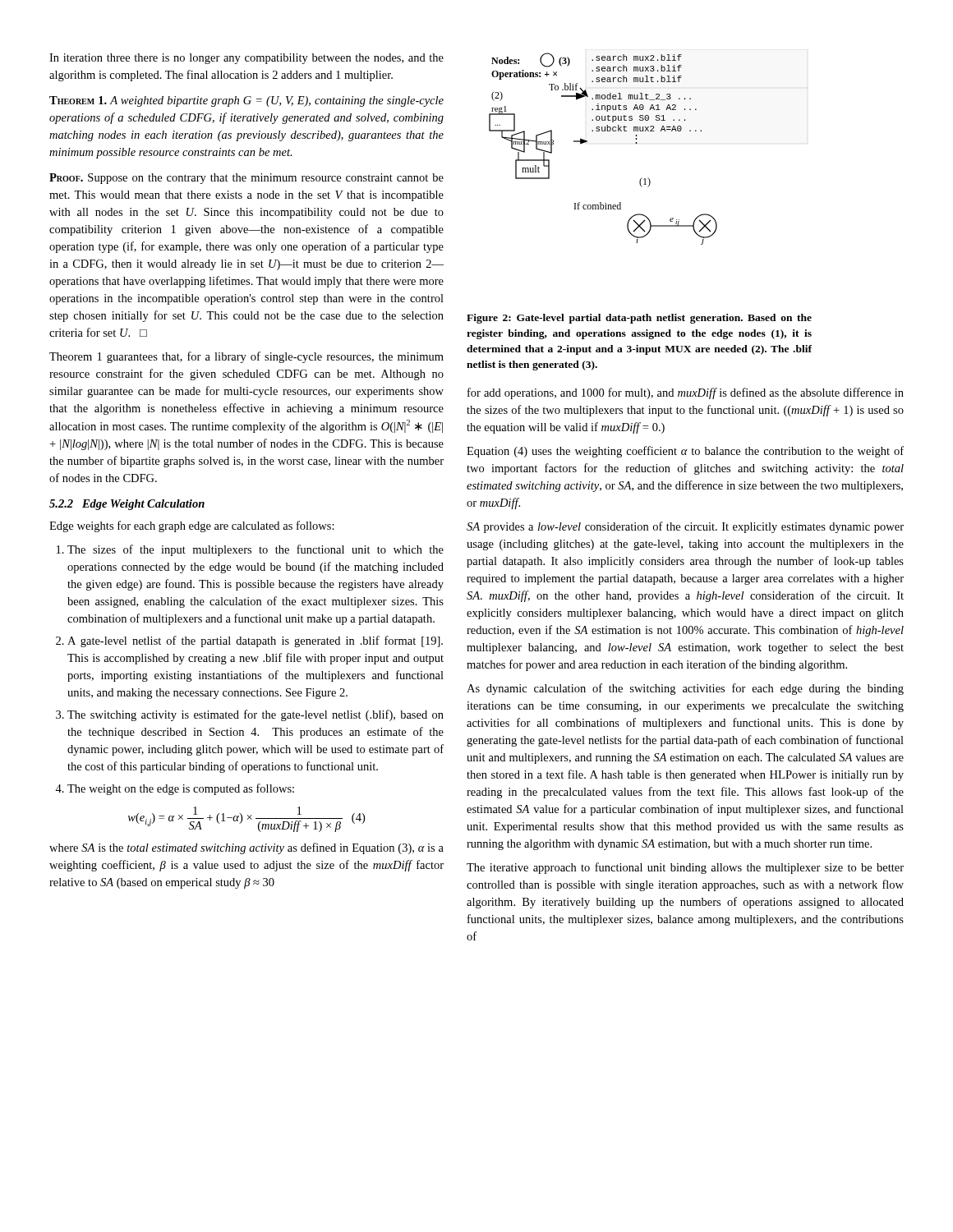Locate the region starting "A gate-level netlist"
This screenshot has height=1232, width=953.
(x=255, y=667)
